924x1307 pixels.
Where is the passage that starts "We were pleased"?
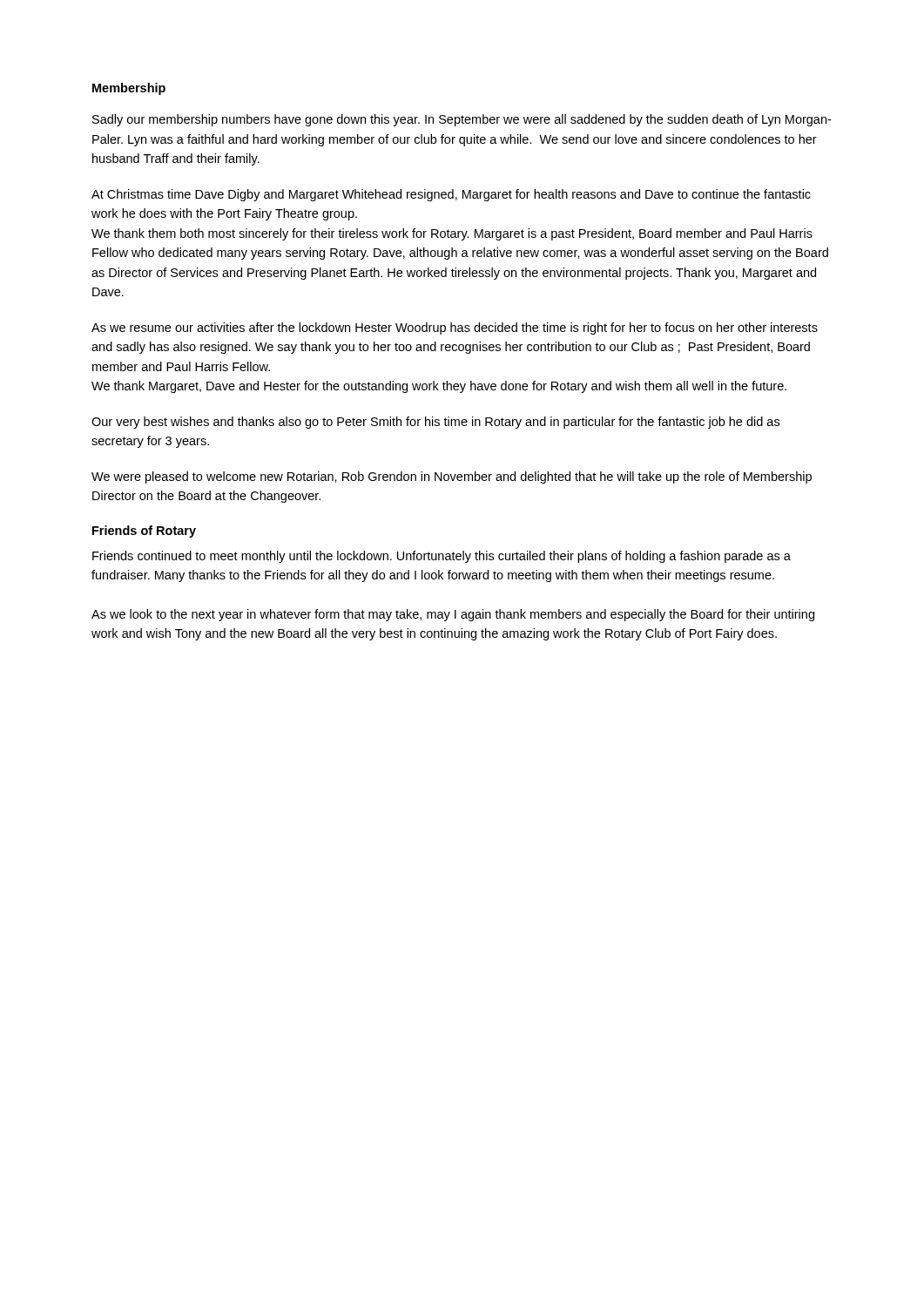452,486
